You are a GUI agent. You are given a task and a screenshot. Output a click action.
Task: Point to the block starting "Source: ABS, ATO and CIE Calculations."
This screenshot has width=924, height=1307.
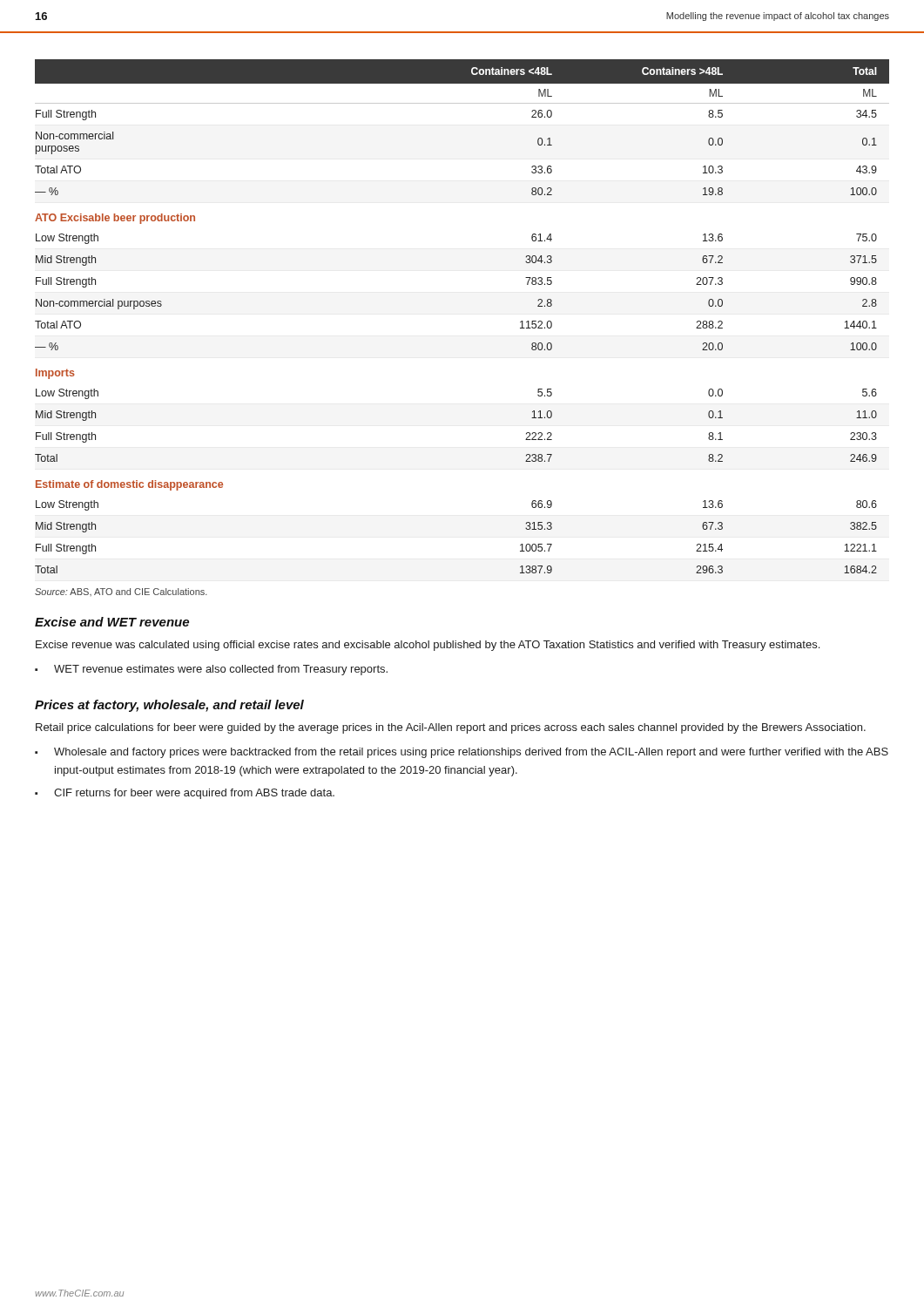click(x=121, y=592)
